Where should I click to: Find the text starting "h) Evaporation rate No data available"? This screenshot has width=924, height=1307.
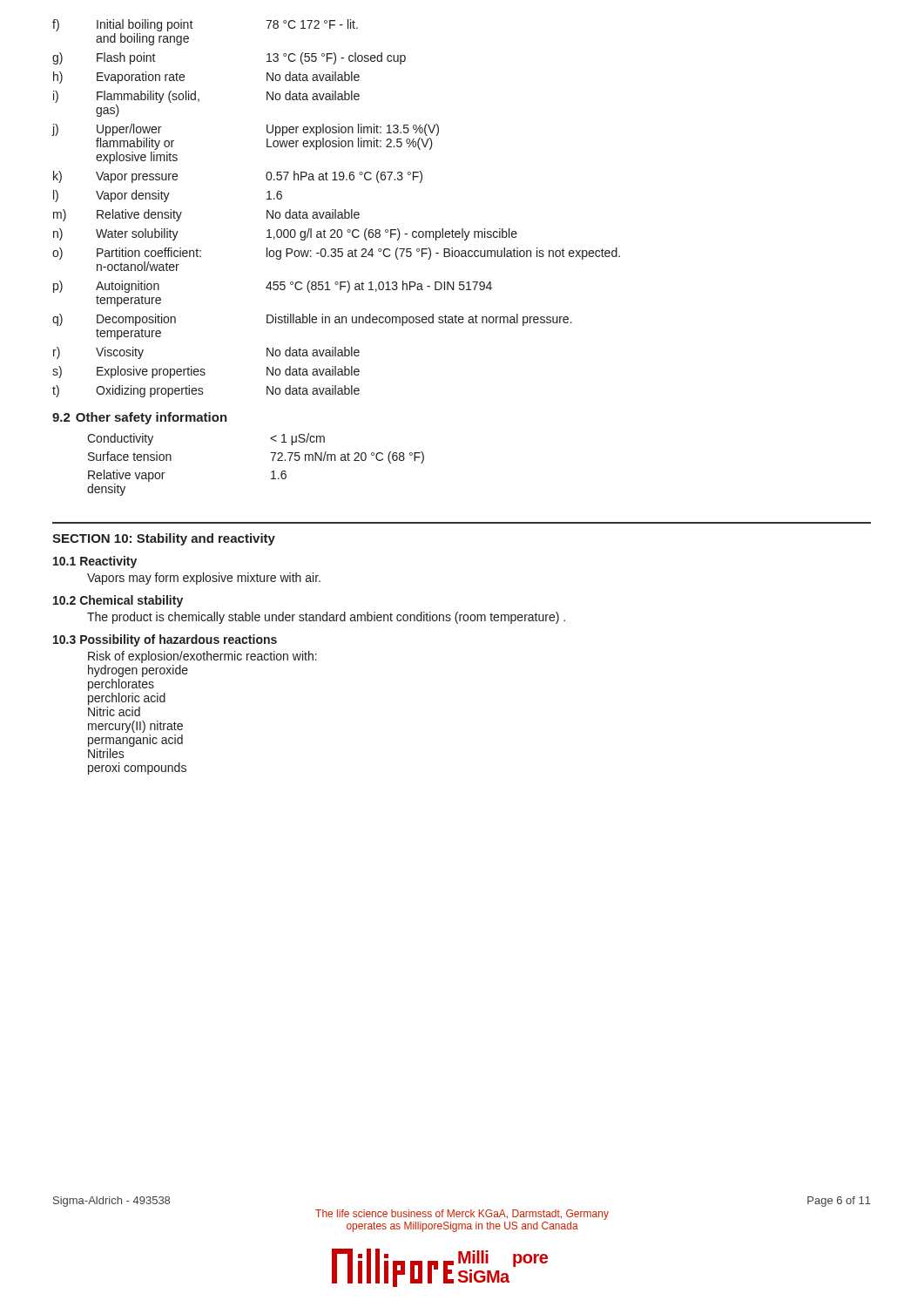[140, 77]
